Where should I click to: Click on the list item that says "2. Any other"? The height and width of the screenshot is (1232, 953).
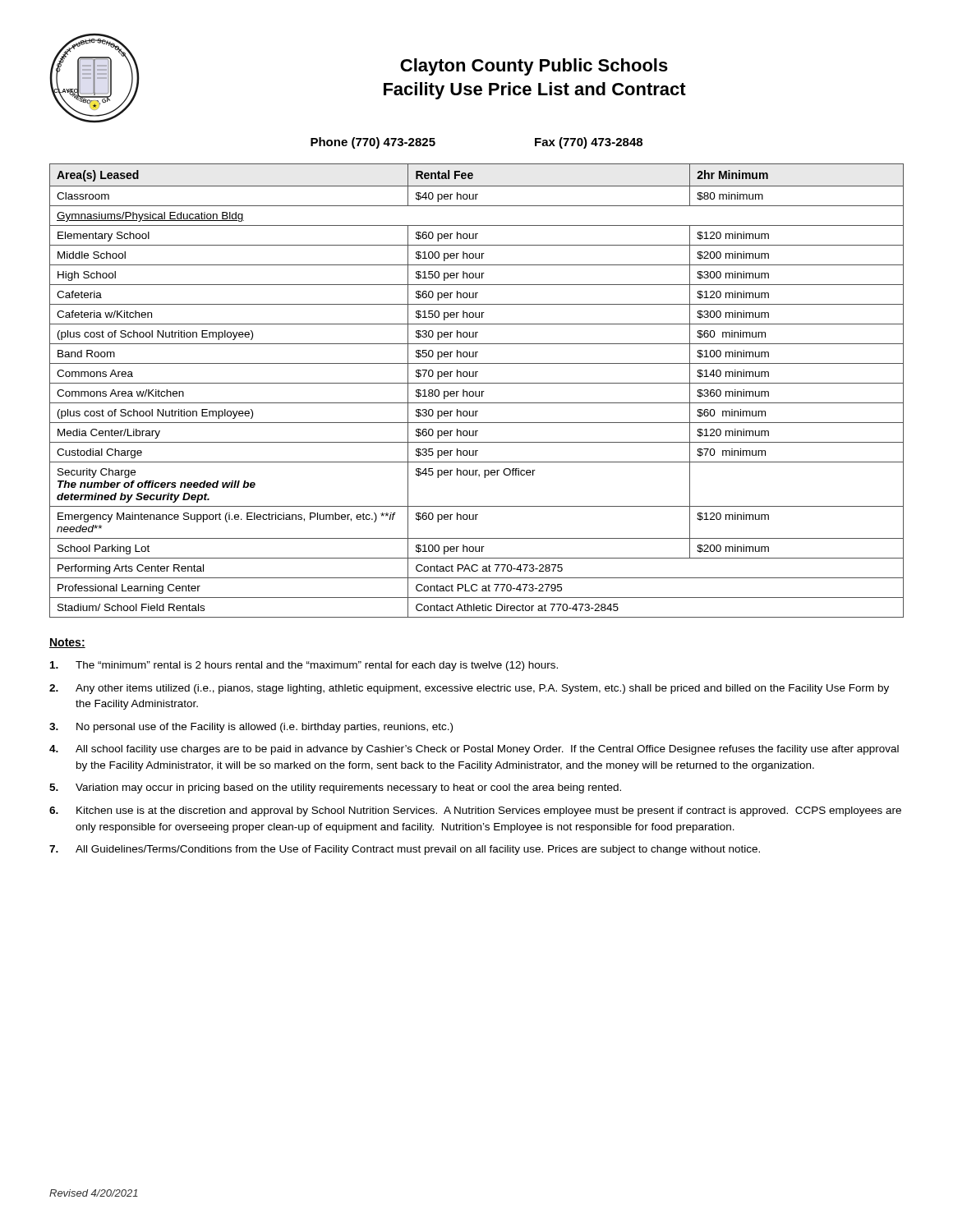(x=476, y=696)
